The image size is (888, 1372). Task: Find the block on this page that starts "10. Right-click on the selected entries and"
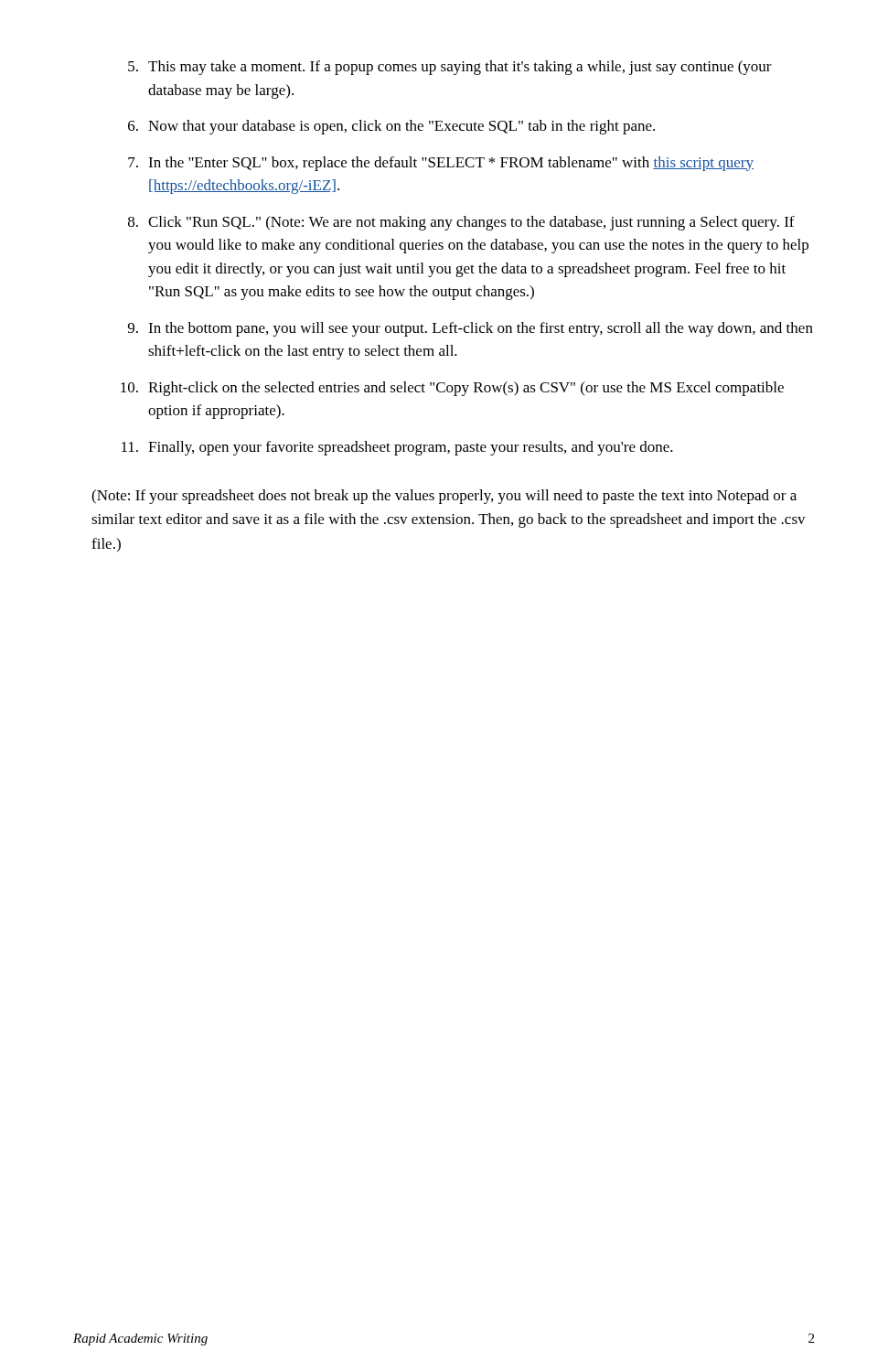(x=458, y=399)
